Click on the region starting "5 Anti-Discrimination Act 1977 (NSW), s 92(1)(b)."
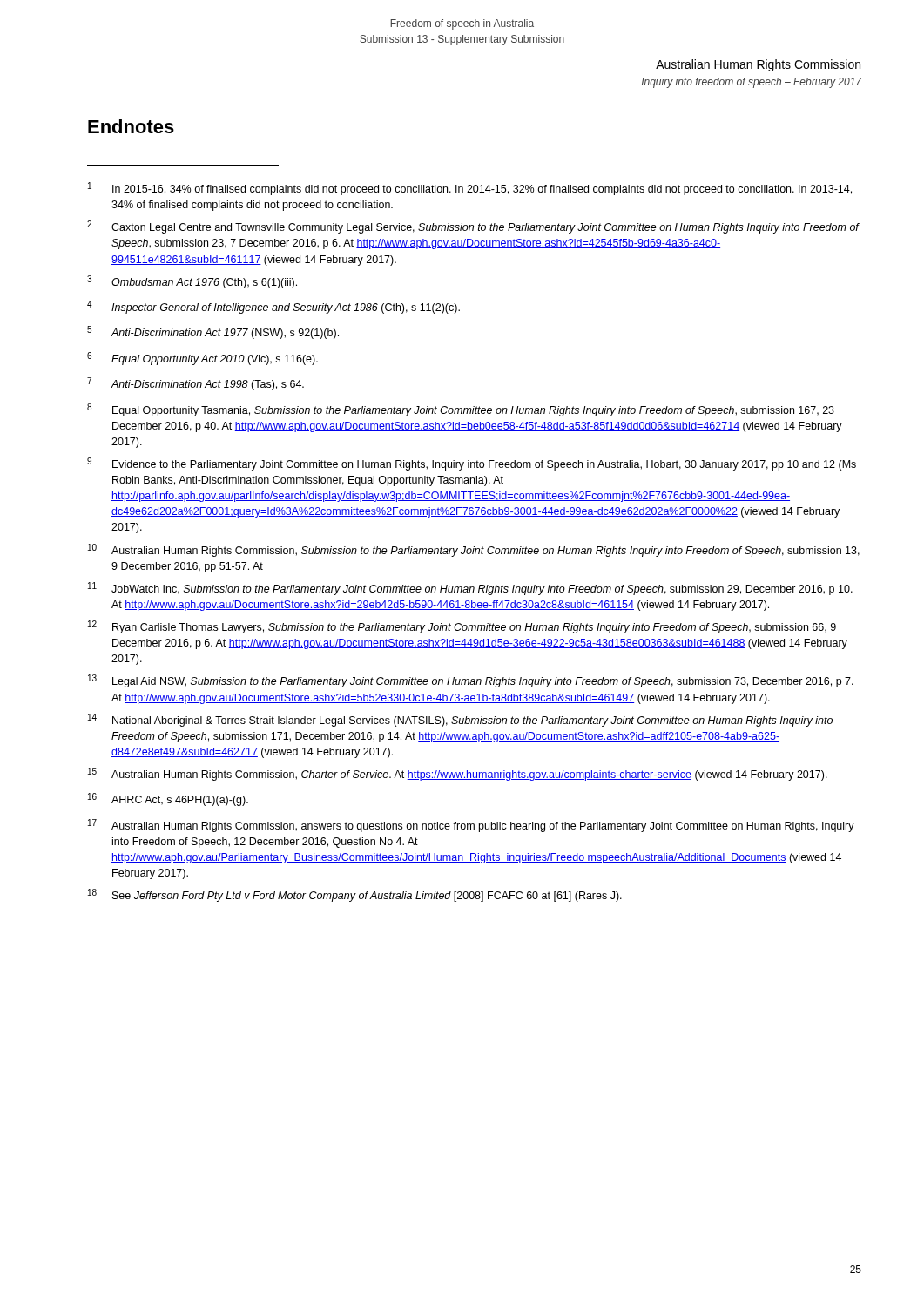The width and height of the screenshot is (924, 1307). point(213,332)
